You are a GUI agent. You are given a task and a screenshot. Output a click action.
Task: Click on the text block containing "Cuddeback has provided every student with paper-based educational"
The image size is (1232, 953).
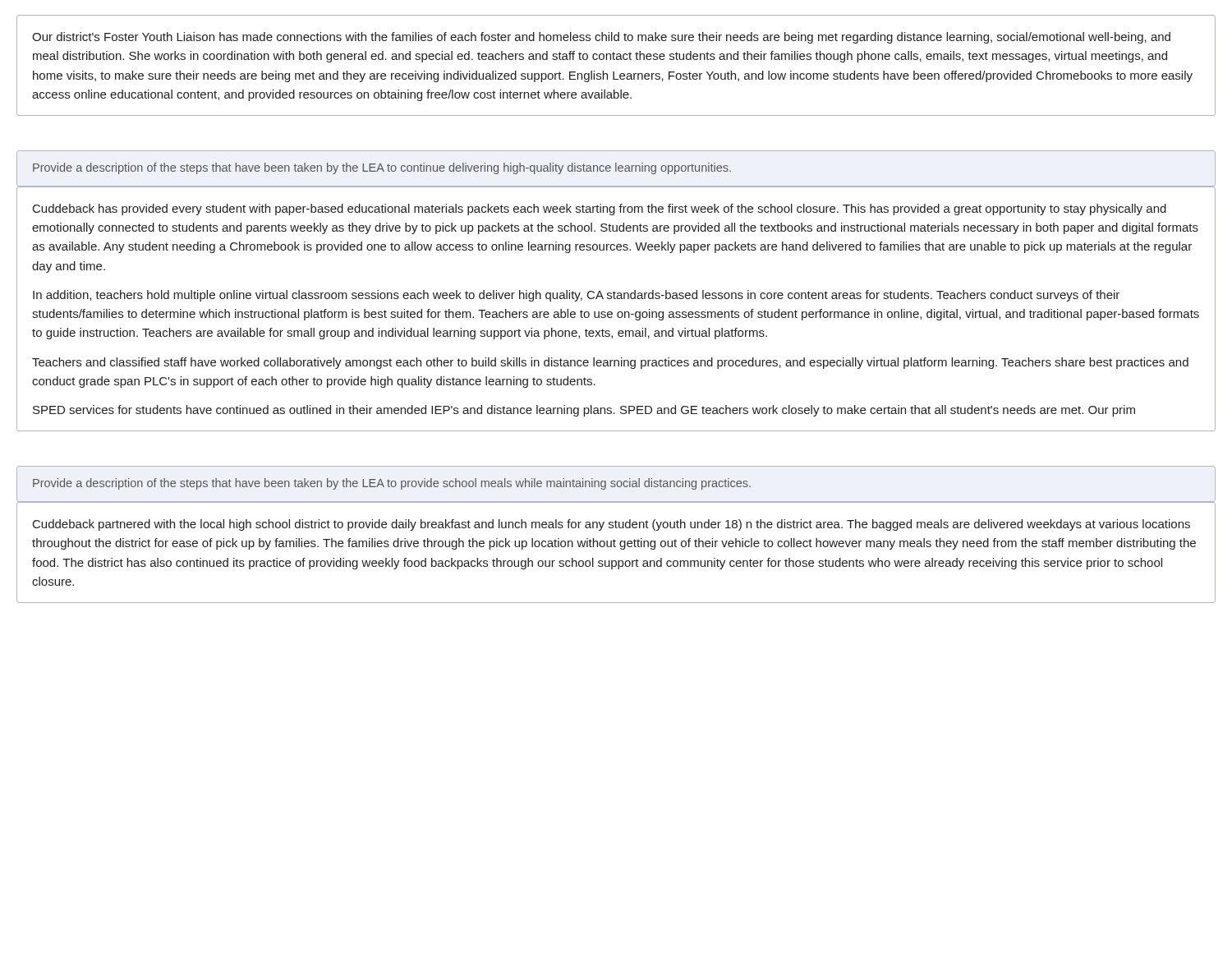[x=616, y=309]
